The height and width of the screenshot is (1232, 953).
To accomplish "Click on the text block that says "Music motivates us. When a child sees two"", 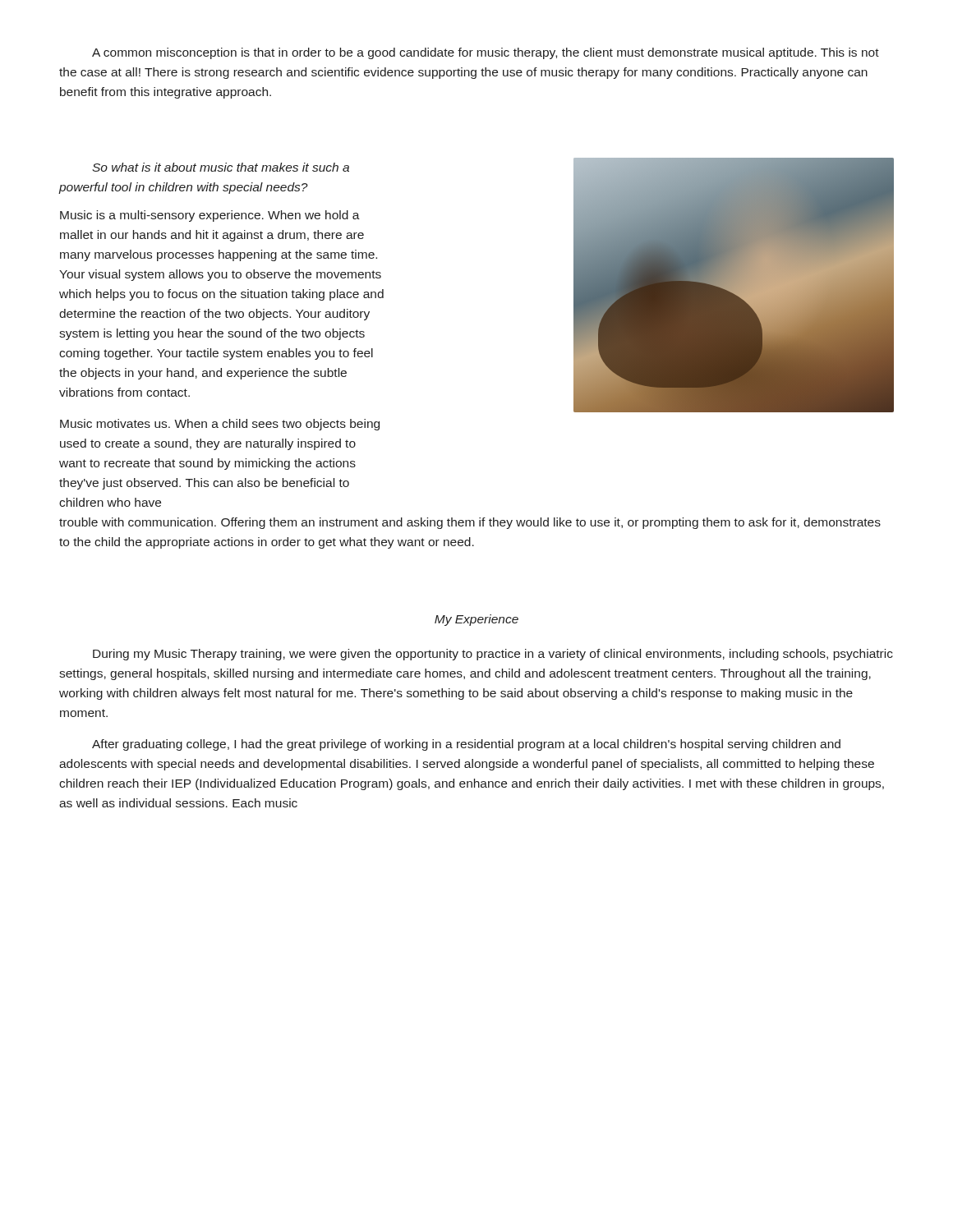I will click(222, 463).
